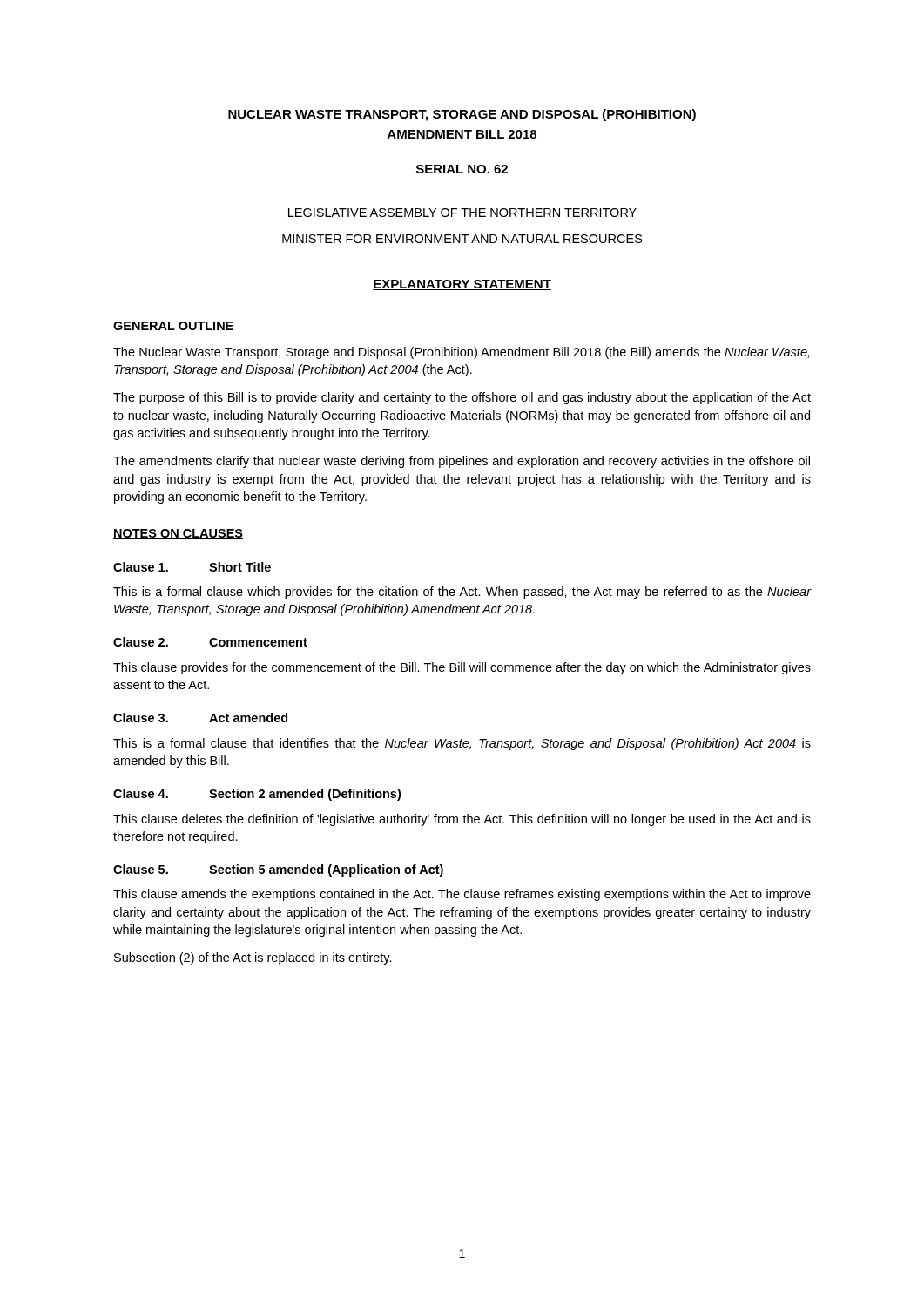The image size is (924, 1307).
Task: Point to the text block starting "Clause 1. Short Title"
Action: pyautogui.click(x=144, y=566)
